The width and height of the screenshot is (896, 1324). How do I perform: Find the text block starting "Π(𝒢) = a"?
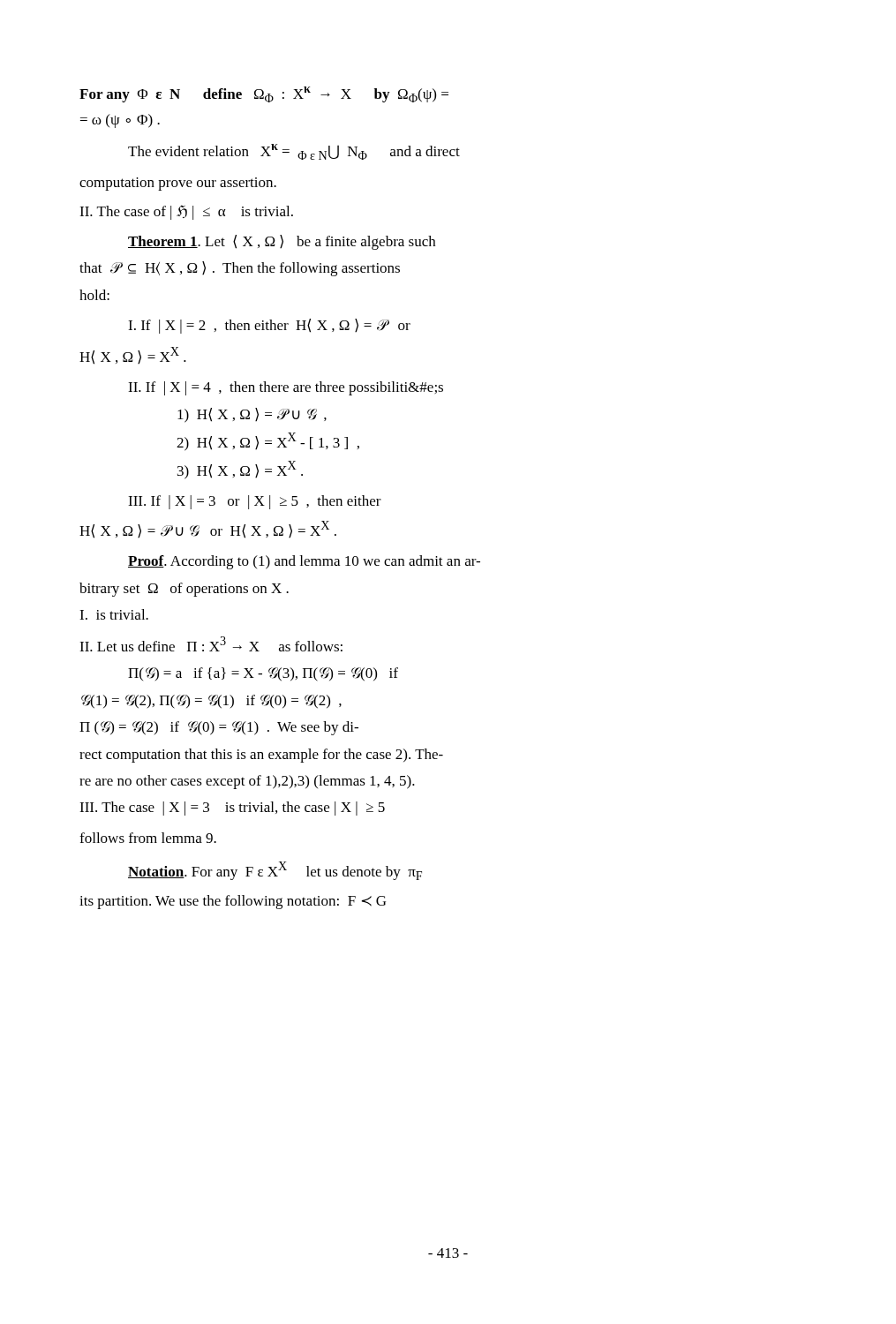pos(263,673)
